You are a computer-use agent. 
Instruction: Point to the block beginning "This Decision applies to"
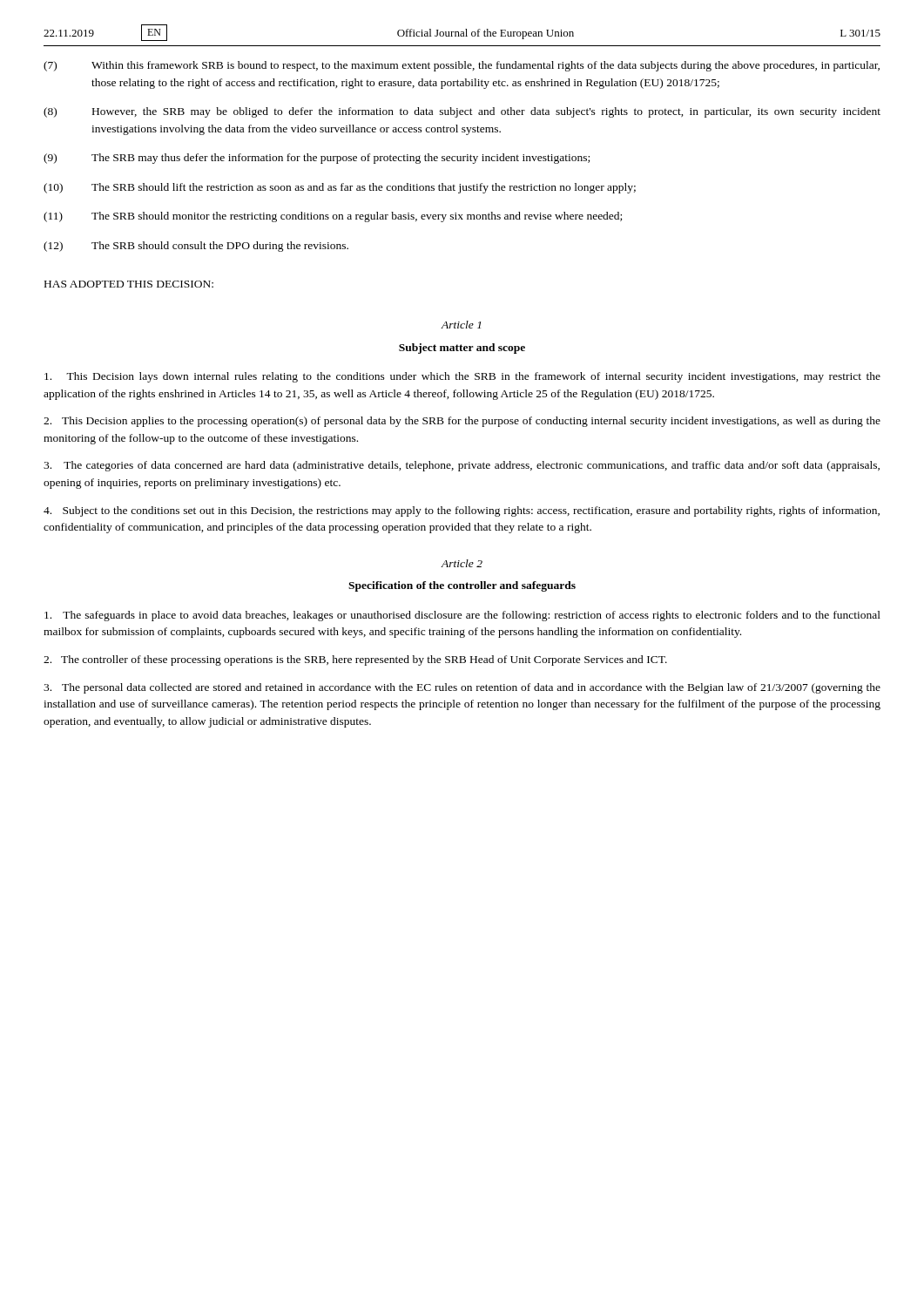click(462, 429)
